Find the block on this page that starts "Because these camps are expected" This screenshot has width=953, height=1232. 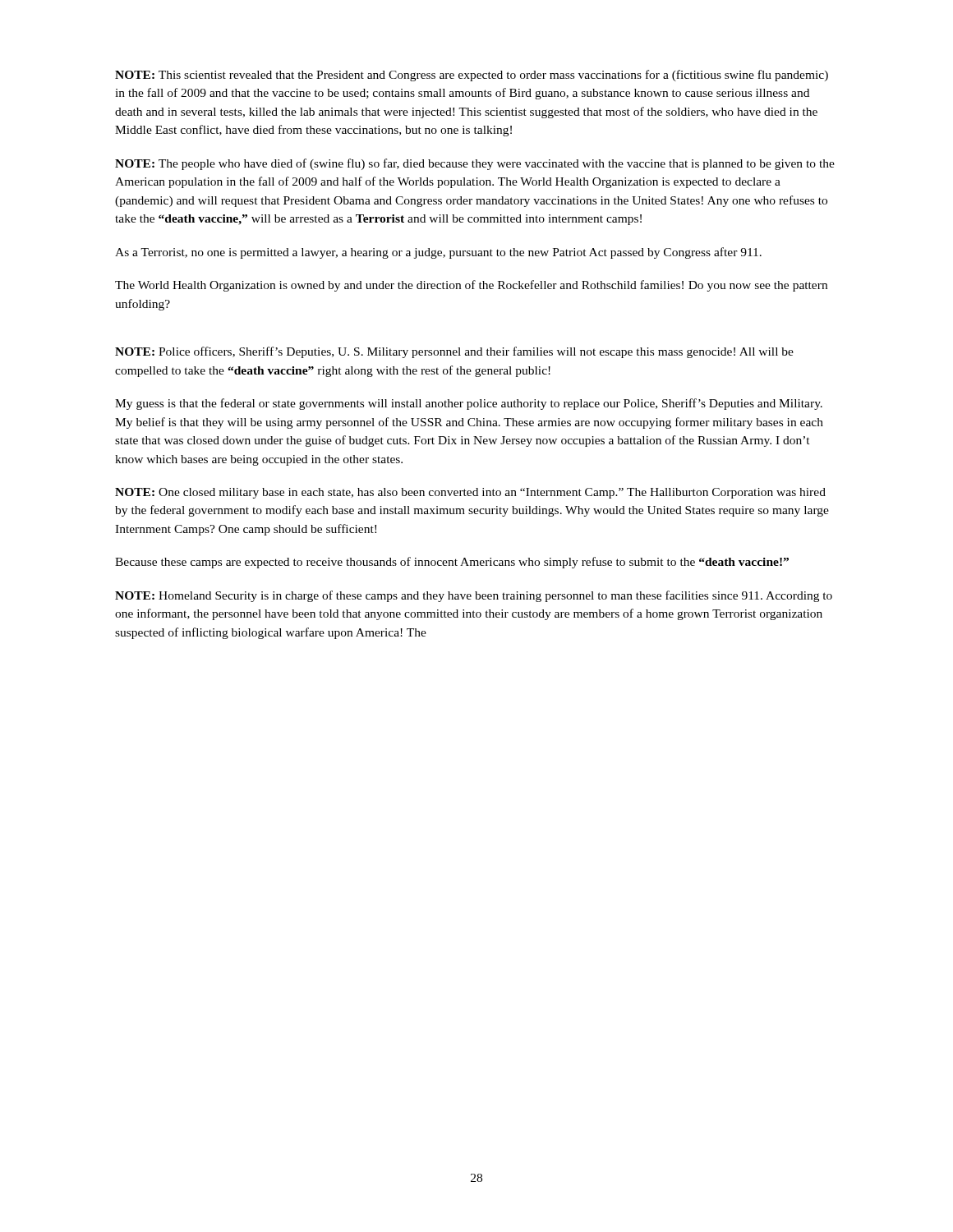click(452, 562)
